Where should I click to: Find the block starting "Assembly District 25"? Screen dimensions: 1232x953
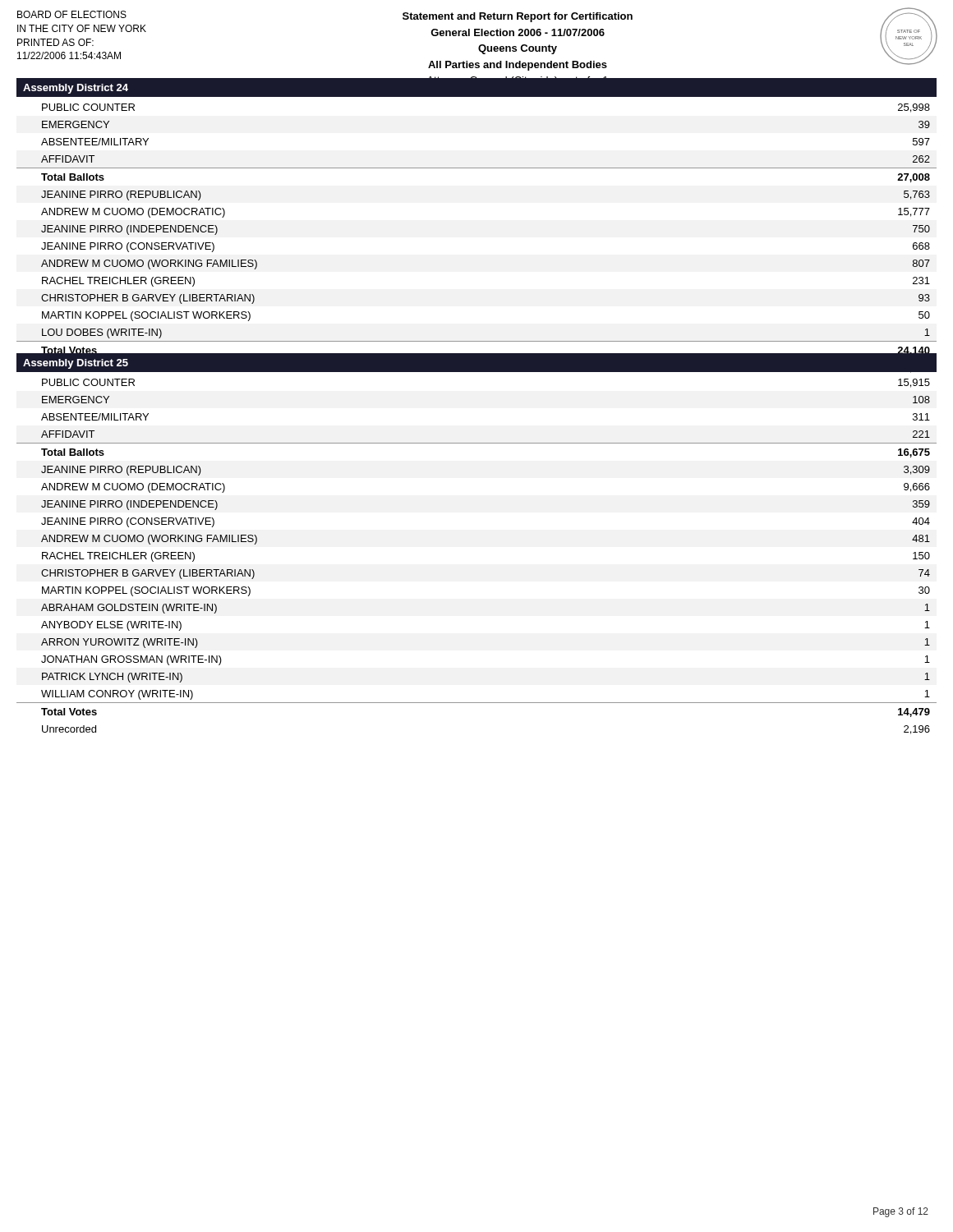[476, 363]
